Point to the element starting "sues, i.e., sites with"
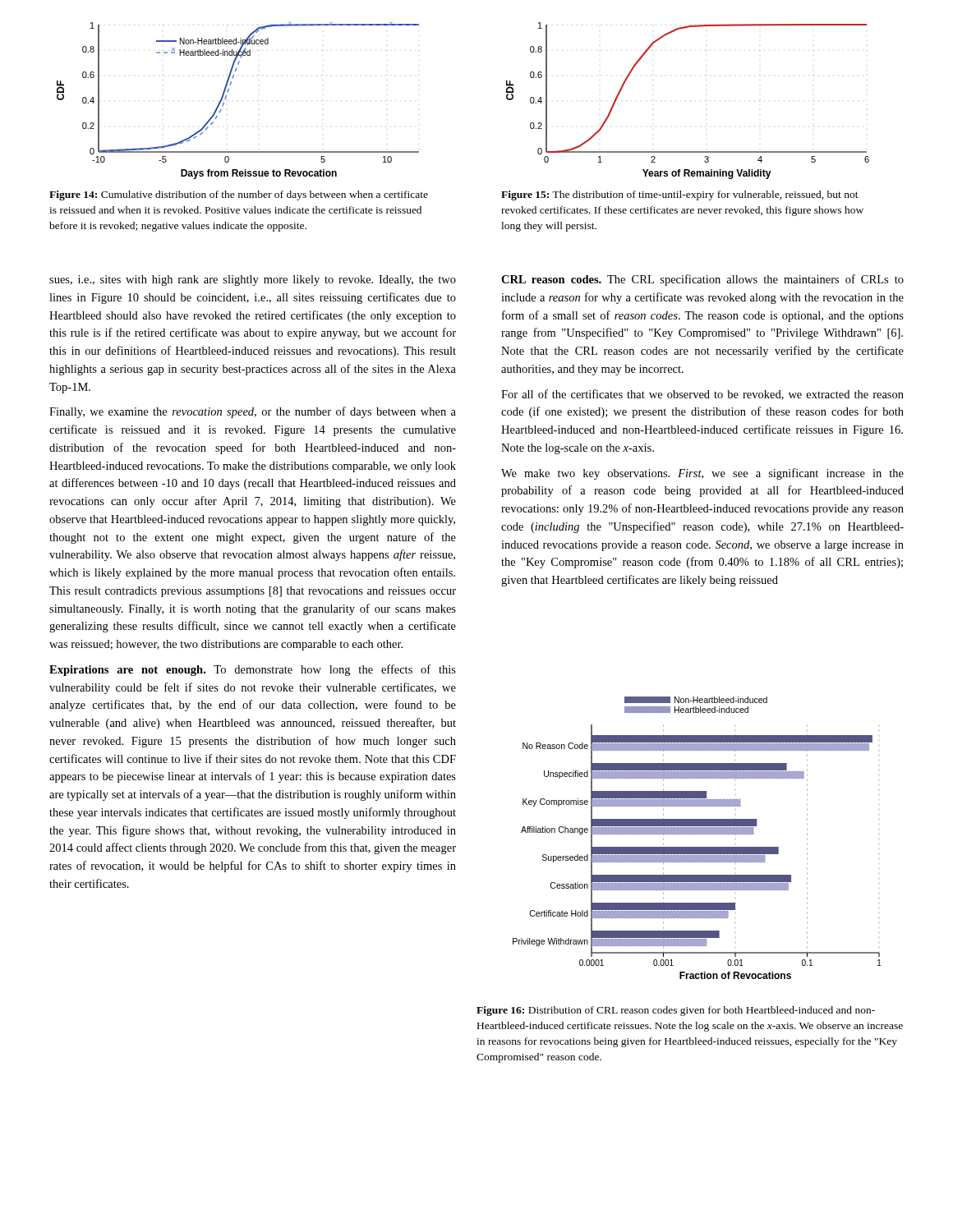The height and width of the screenshot is (1232, 953). point(253,582)
